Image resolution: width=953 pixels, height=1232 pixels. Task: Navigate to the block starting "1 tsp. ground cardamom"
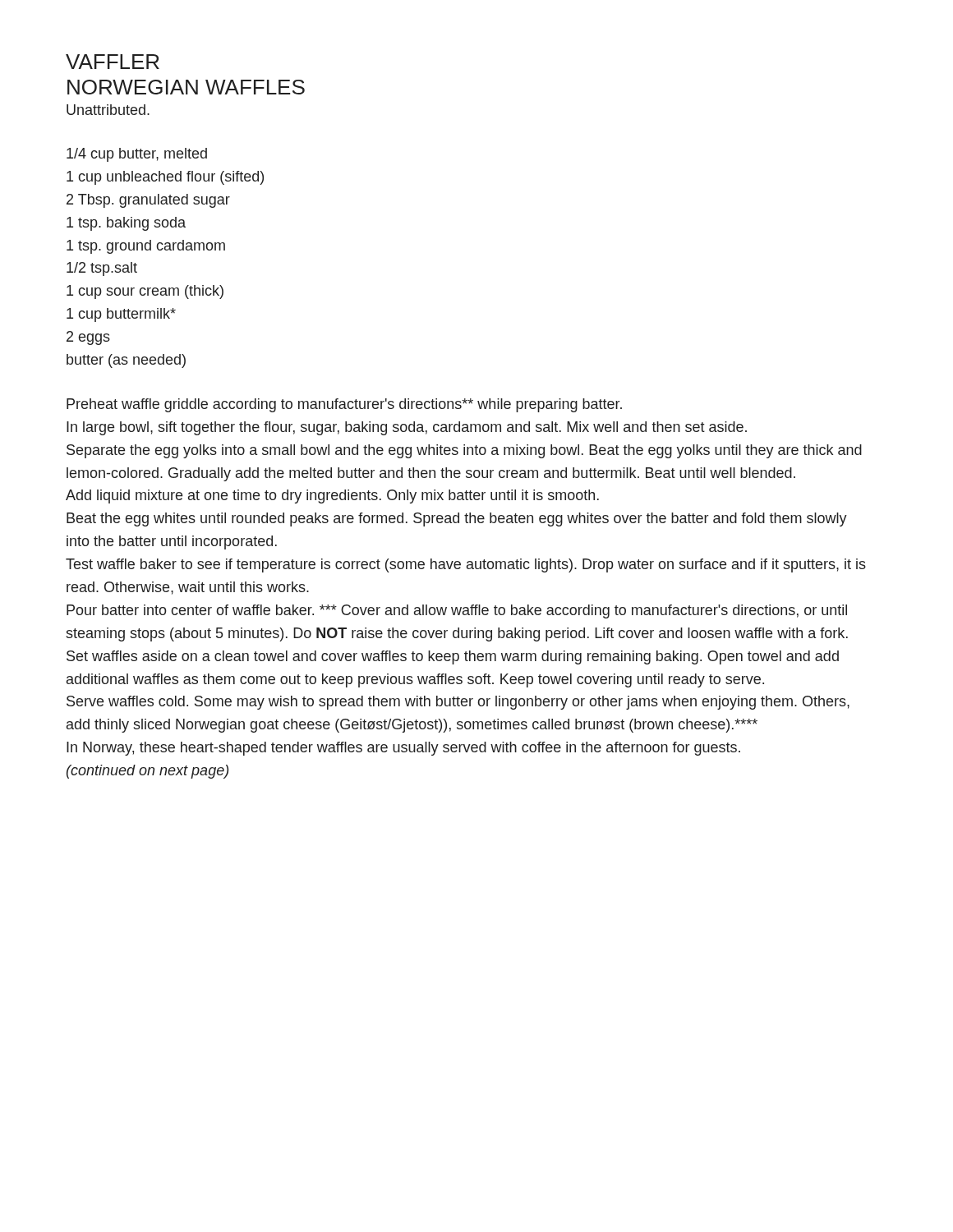(146, 245)
